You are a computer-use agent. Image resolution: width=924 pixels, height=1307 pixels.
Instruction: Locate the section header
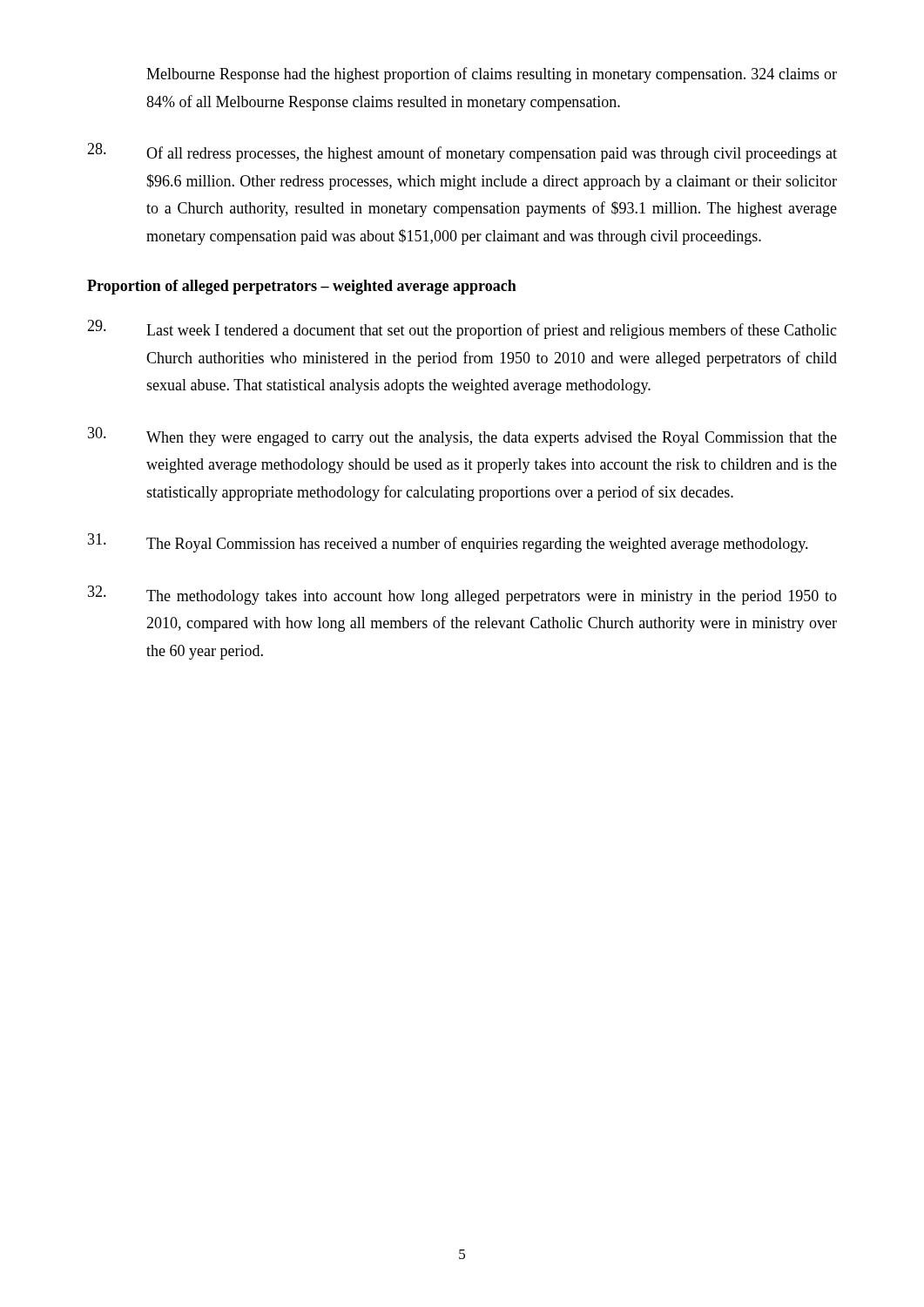click(302, 286)
